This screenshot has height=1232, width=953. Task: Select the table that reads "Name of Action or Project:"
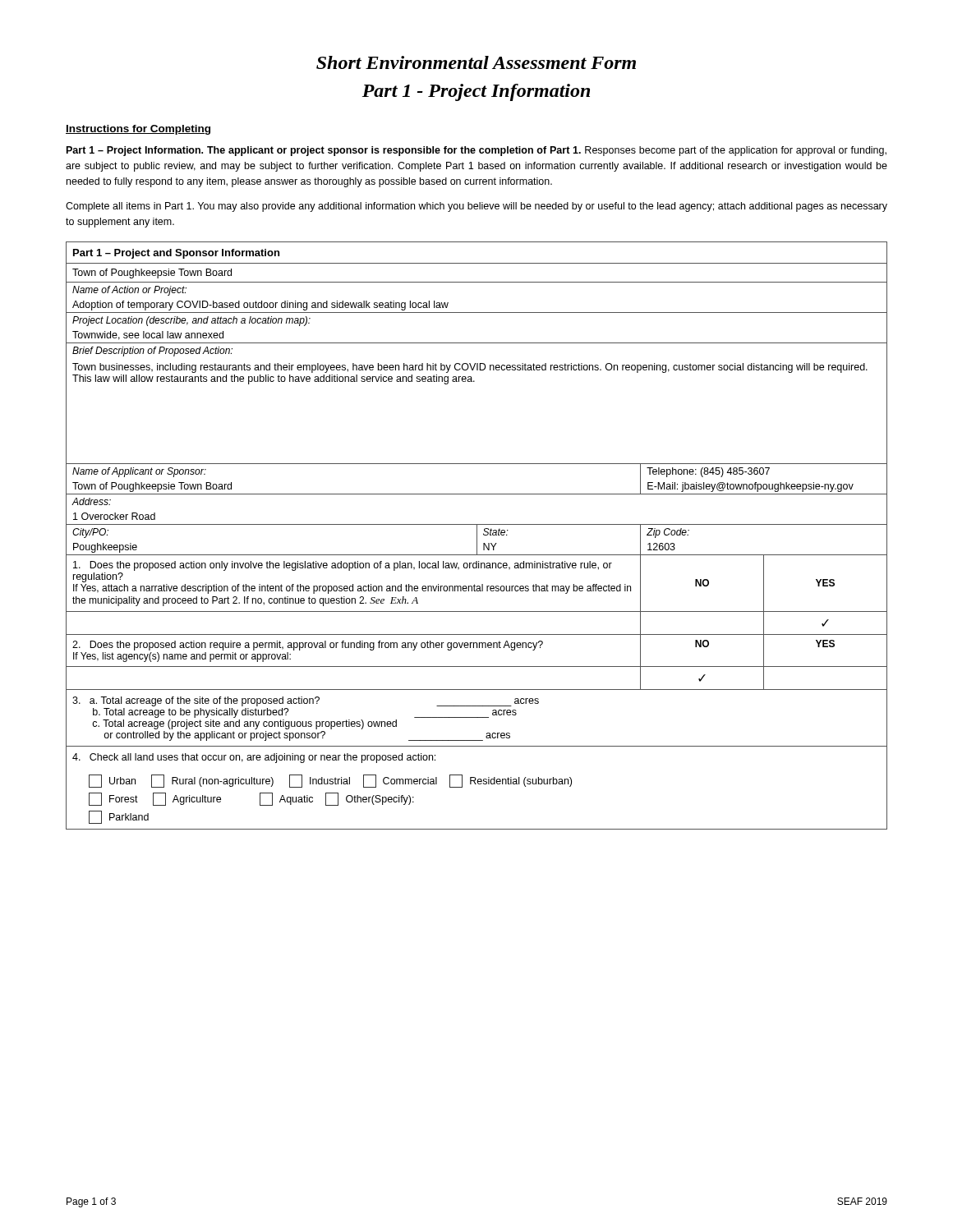(x=476, y=535)
